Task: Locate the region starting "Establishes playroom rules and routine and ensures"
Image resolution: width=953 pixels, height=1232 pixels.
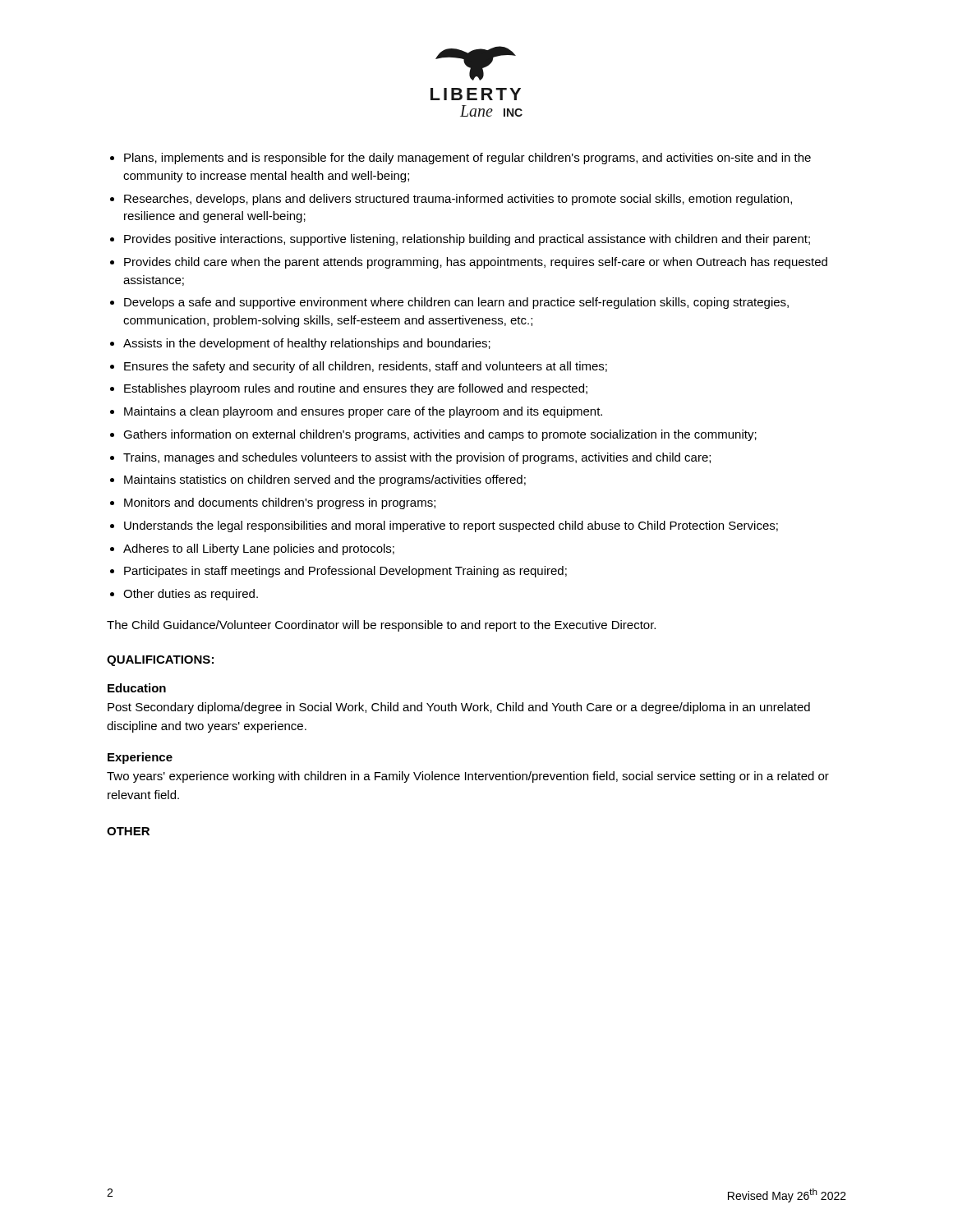Action: (x=485, y=389)
